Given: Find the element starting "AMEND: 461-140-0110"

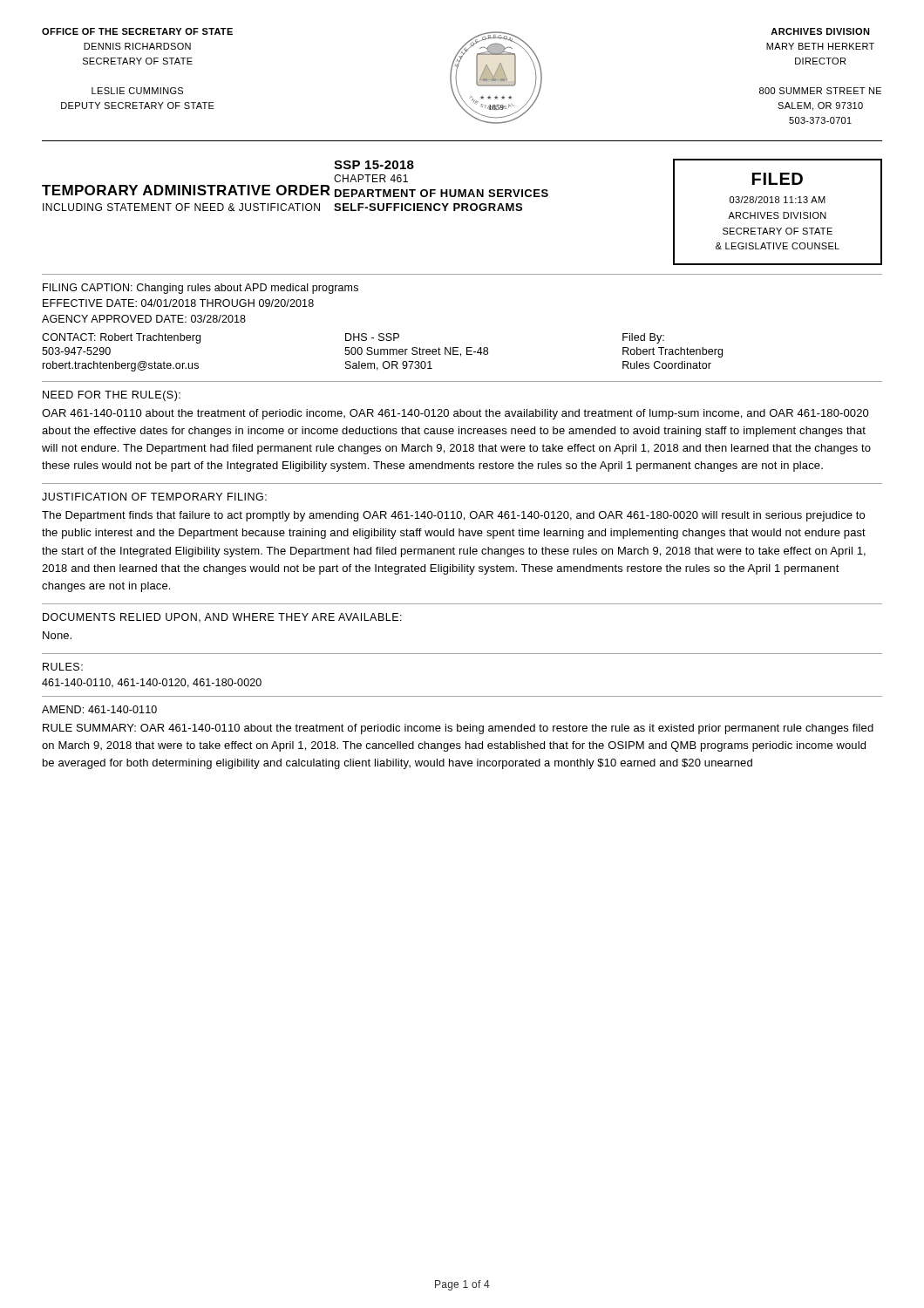Looking at the screenshot, I should [x=100, y=710].
